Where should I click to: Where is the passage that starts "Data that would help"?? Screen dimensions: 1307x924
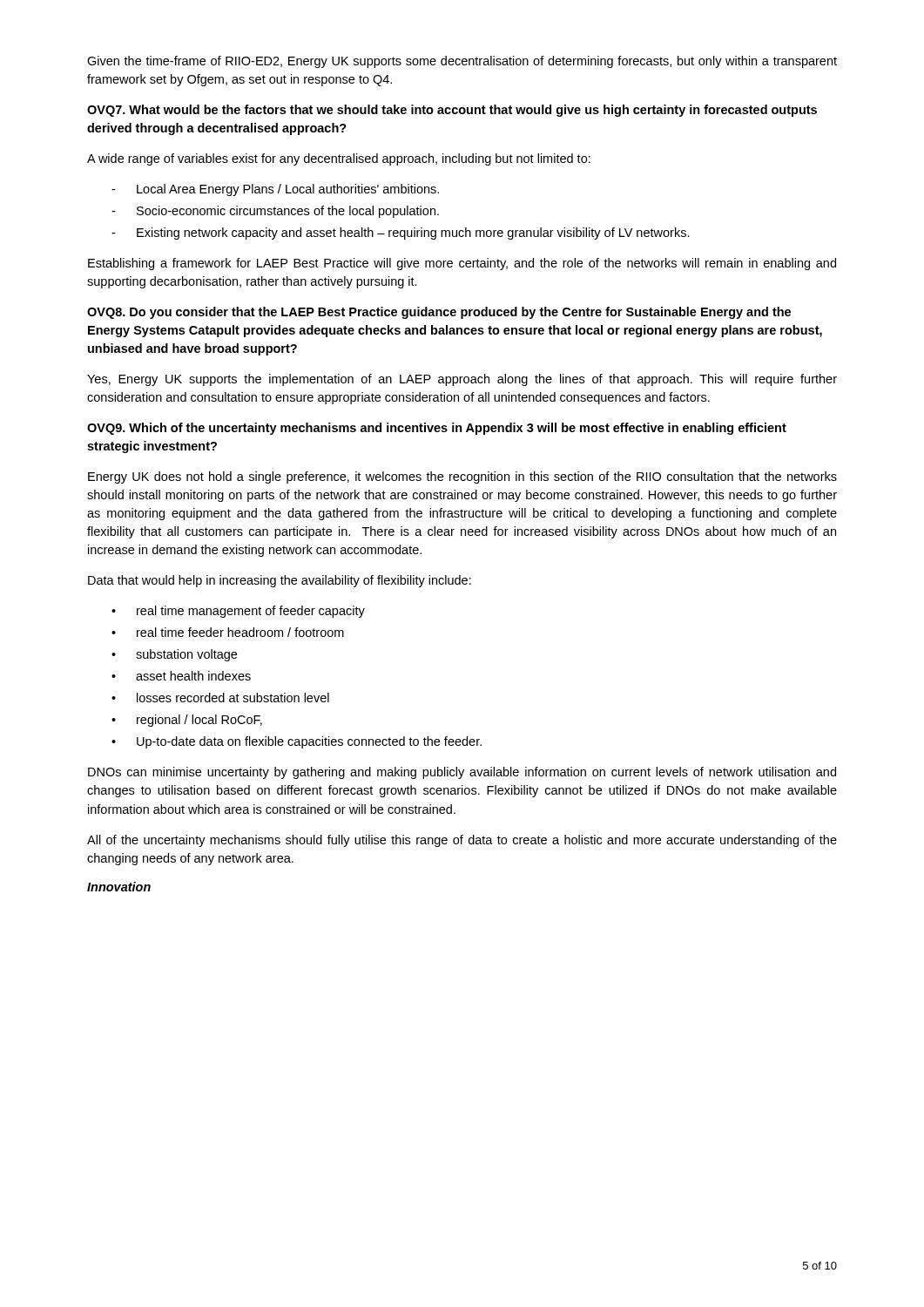462,581
